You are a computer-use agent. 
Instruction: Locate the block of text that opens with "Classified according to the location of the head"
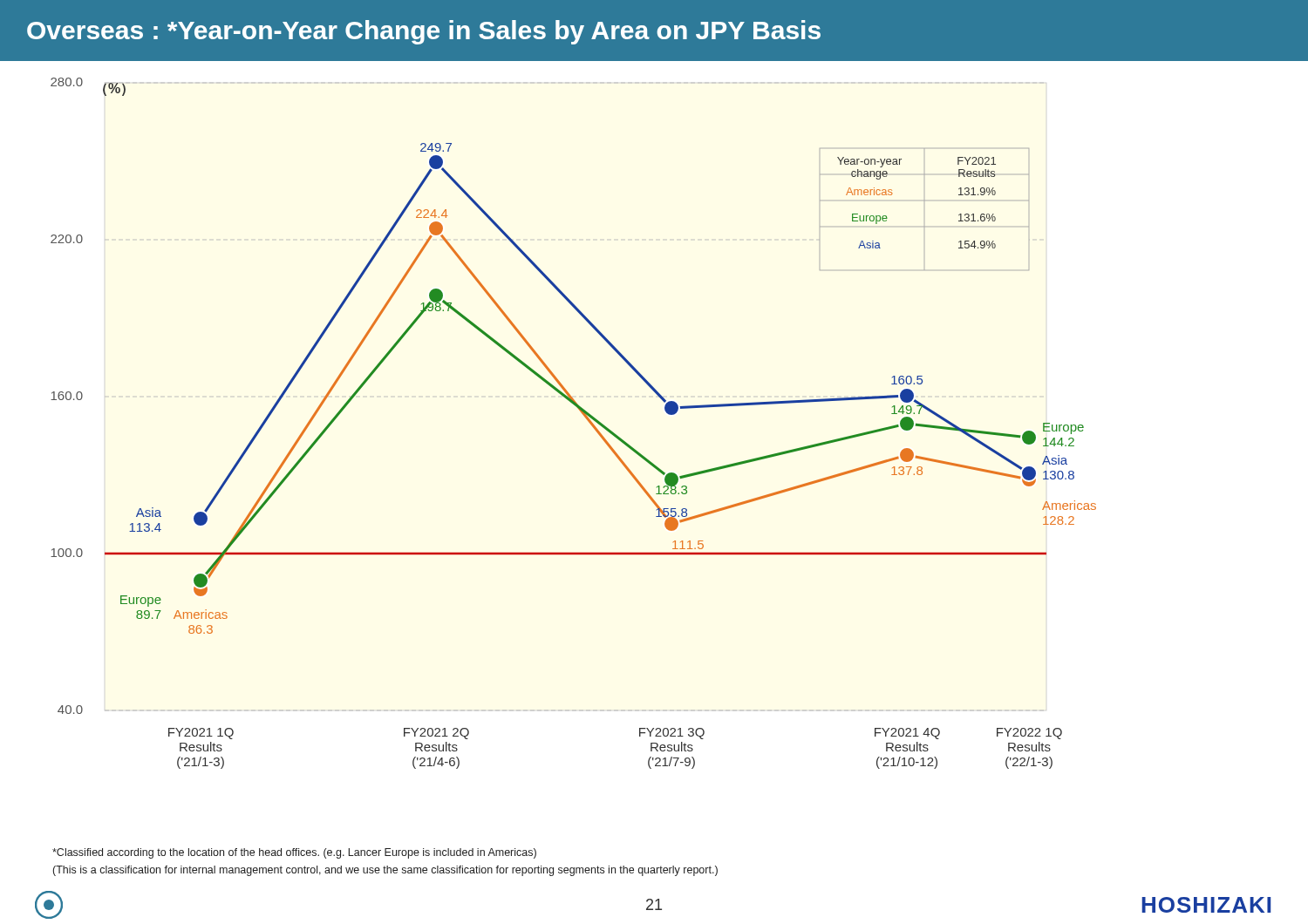pos(385,861)
